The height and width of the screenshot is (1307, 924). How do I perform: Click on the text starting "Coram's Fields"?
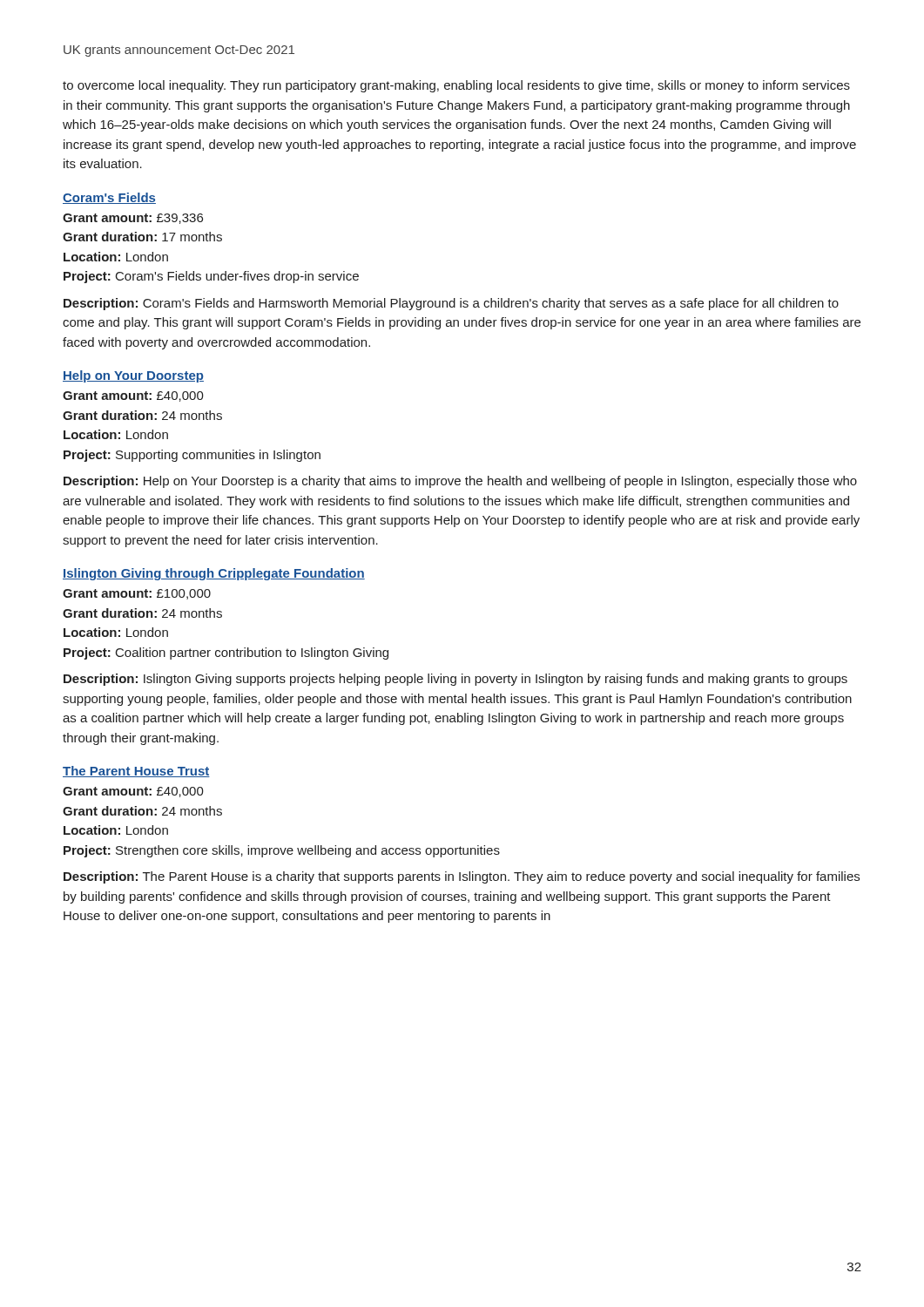pyautogui.click(x=109, y=197)
